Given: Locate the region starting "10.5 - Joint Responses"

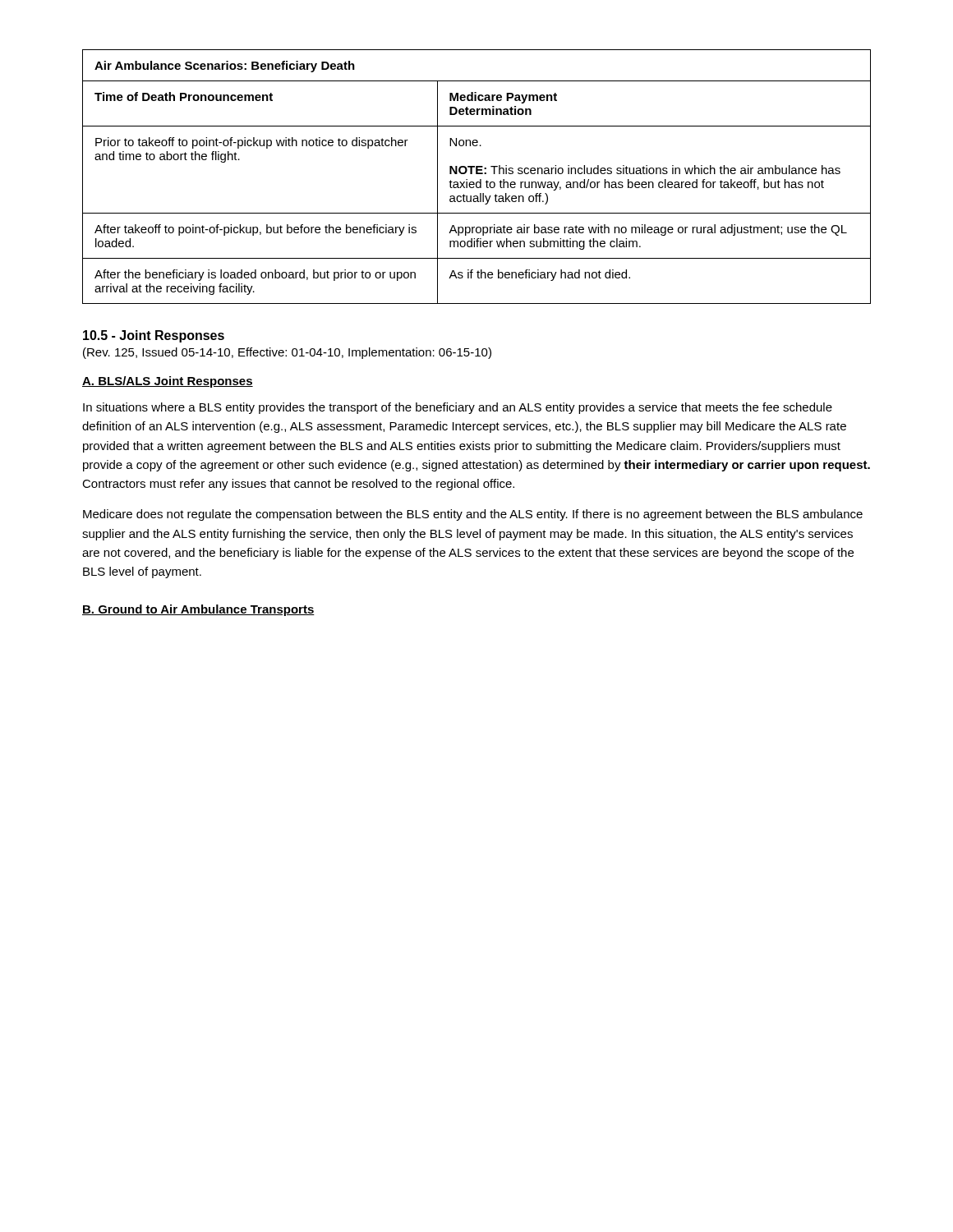Looking at the screenshot, I should click(x=153, y=336).
